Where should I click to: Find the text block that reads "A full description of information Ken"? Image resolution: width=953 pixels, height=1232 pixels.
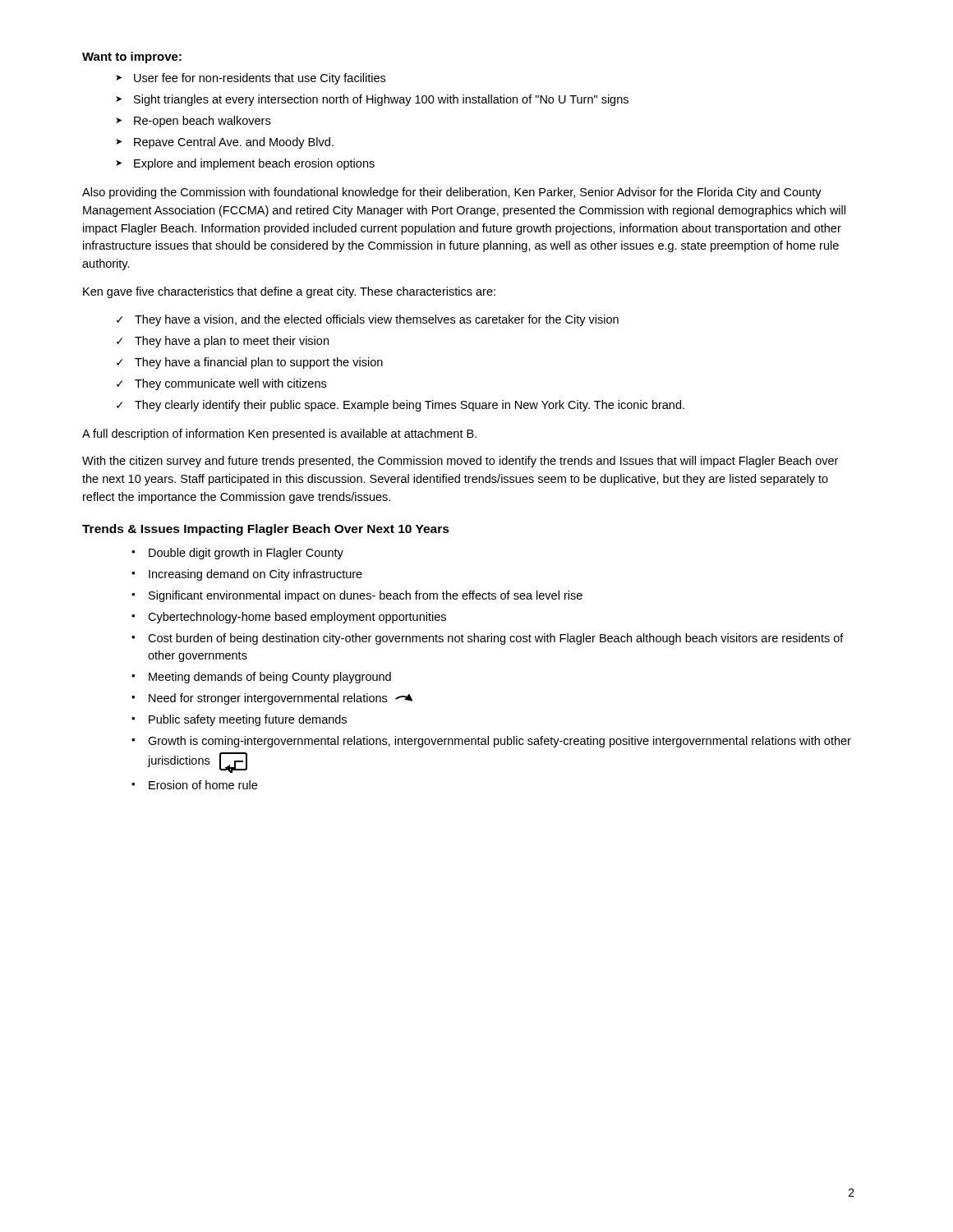[x=468, y=434]
